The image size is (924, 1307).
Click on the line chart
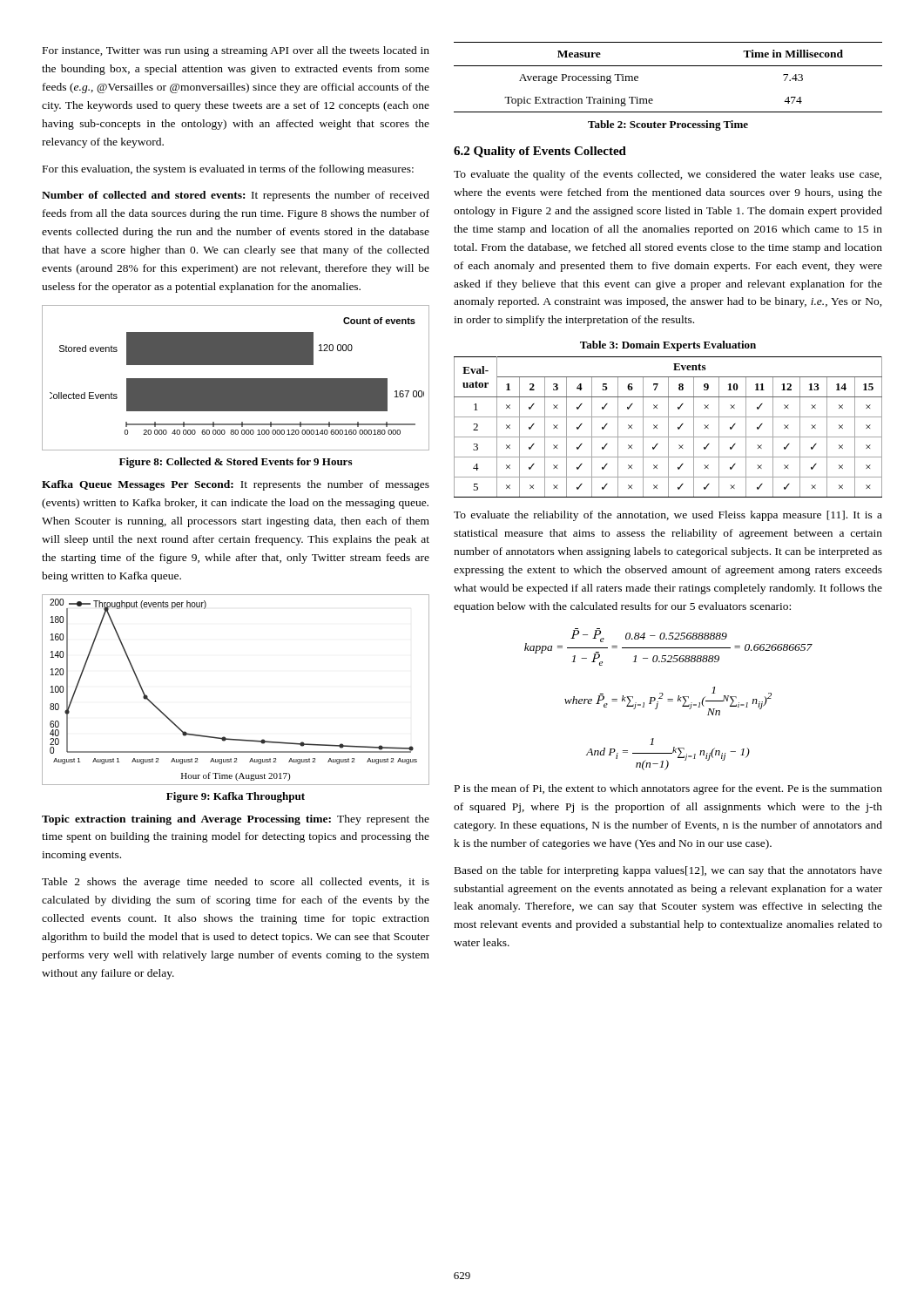coord(236,689)
